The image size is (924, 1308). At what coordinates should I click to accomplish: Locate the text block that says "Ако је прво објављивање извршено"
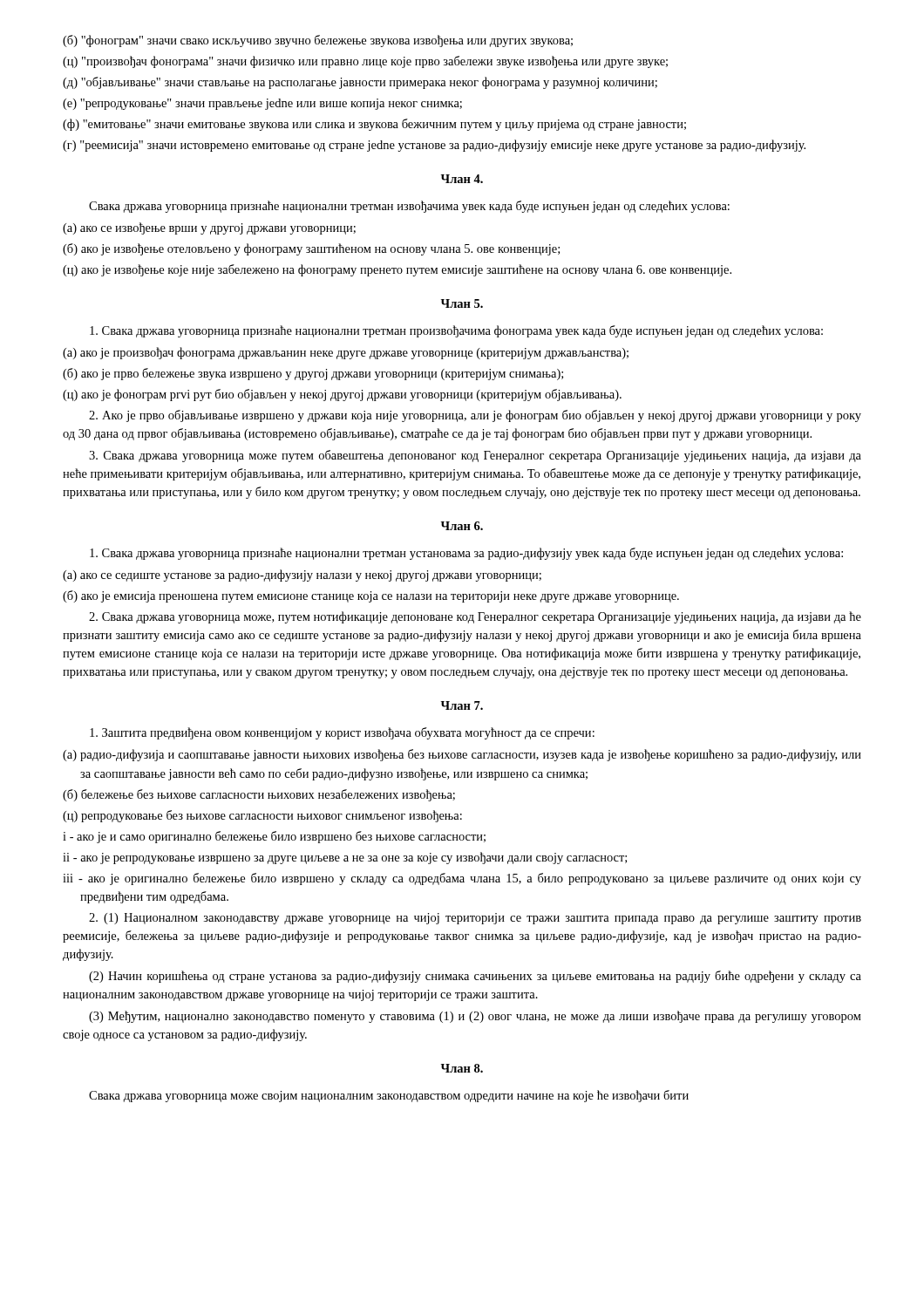coord(462,424)
